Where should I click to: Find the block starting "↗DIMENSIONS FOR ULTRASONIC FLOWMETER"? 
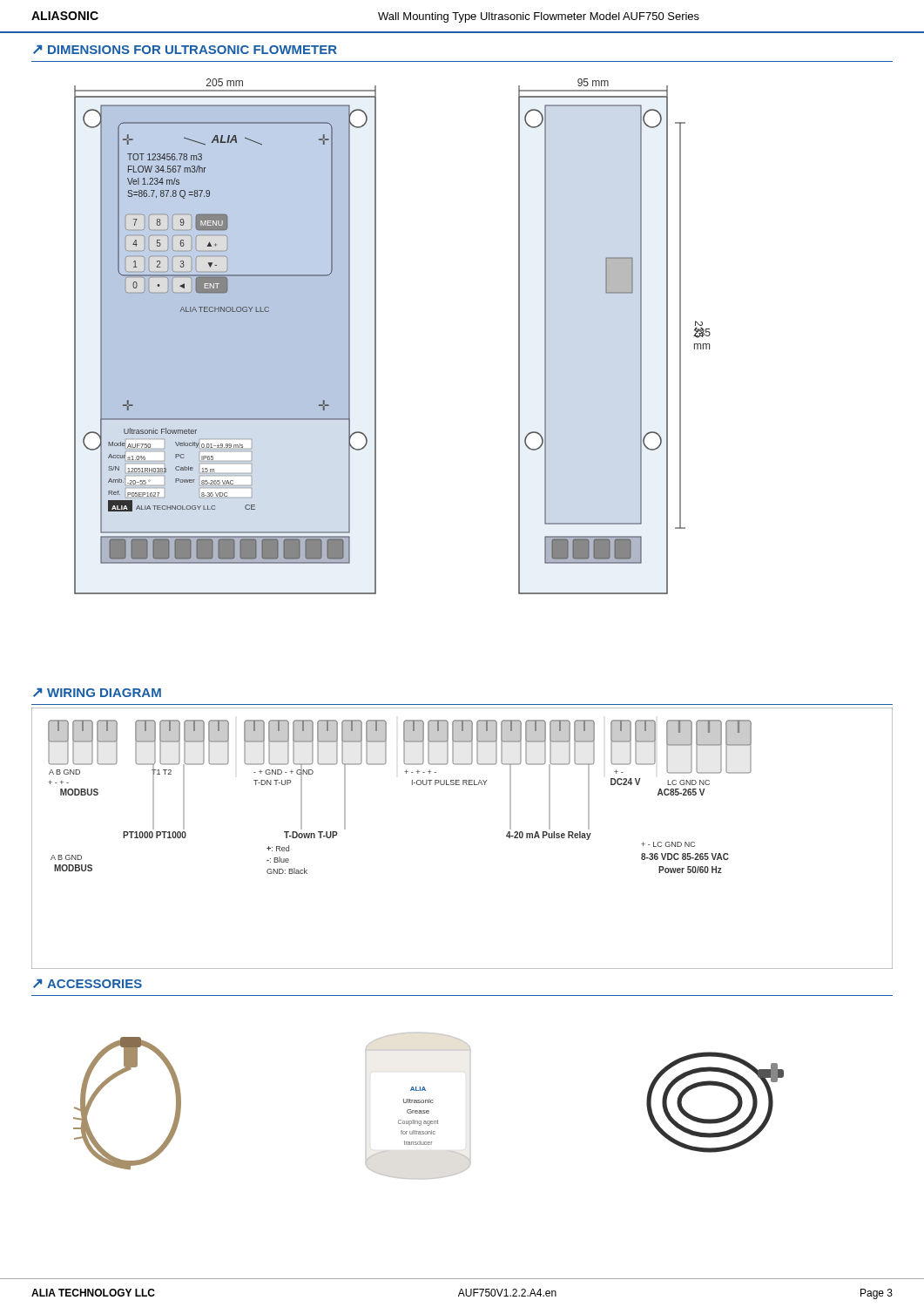pos(462,51)
